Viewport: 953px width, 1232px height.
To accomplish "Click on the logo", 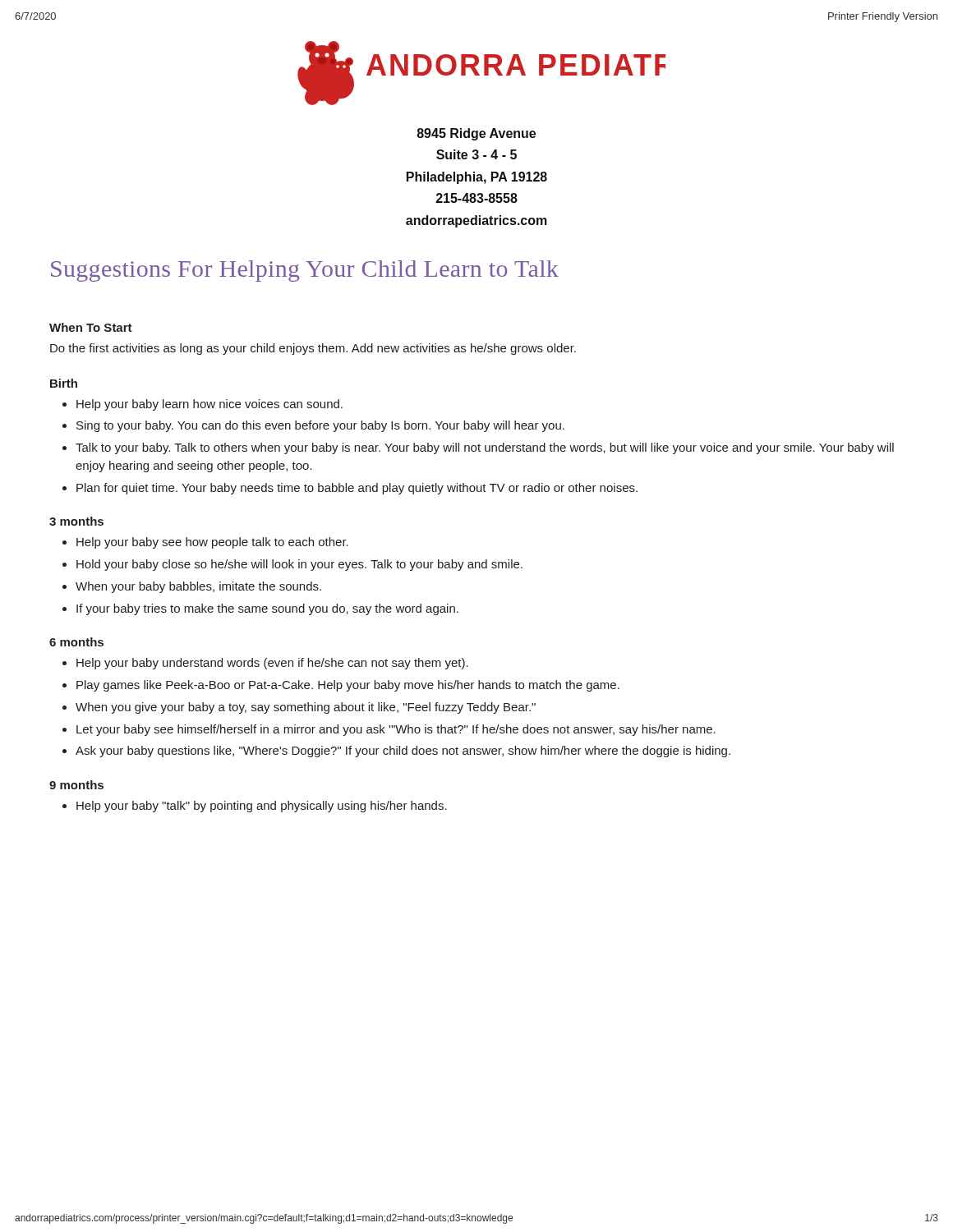I will (x=476, y=70).
